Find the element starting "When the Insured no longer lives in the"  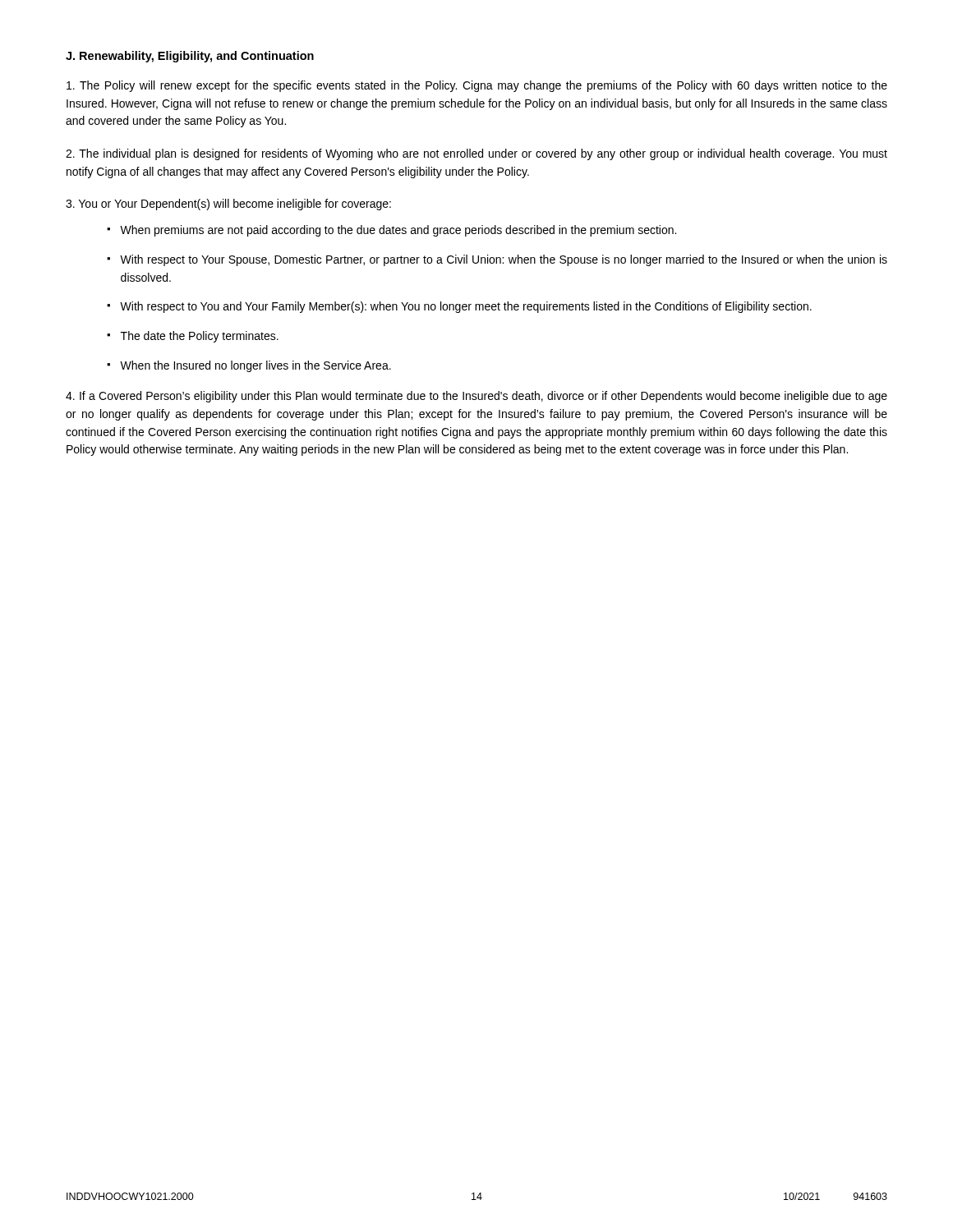coord(256,366)
